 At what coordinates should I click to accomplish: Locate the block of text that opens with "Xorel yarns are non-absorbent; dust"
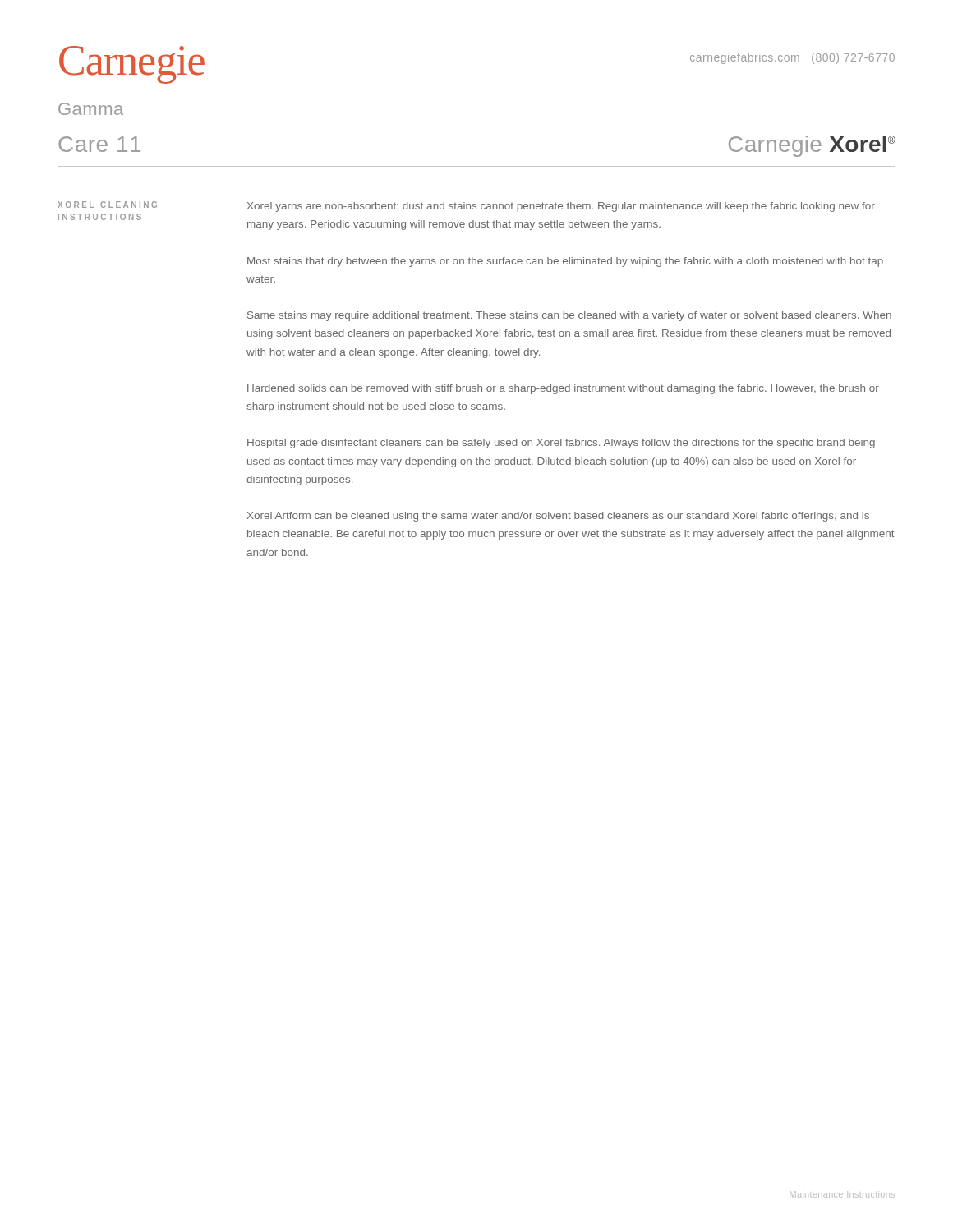[561, 215]
